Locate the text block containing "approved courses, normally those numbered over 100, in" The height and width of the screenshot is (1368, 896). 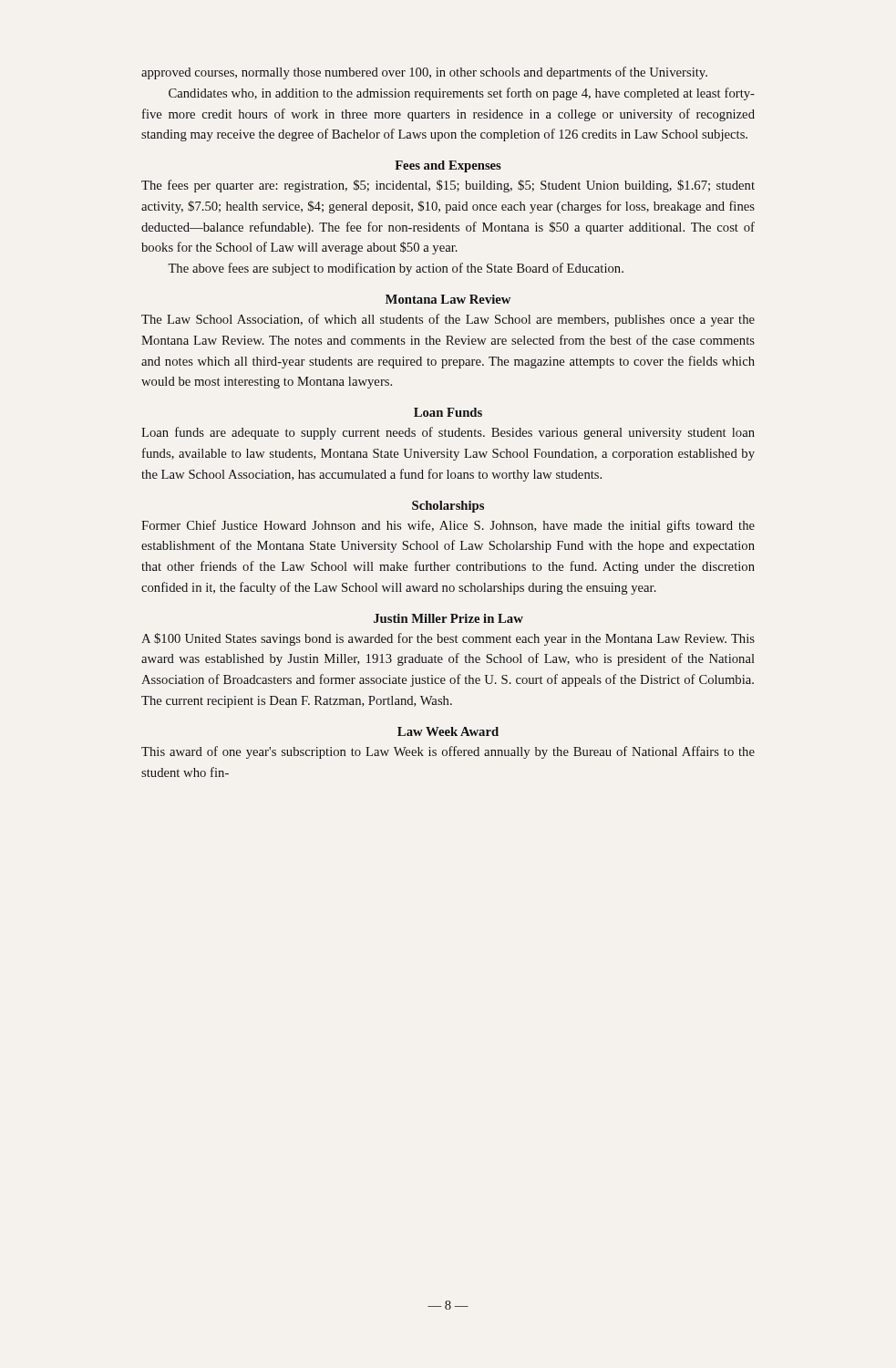coord(448,104)
